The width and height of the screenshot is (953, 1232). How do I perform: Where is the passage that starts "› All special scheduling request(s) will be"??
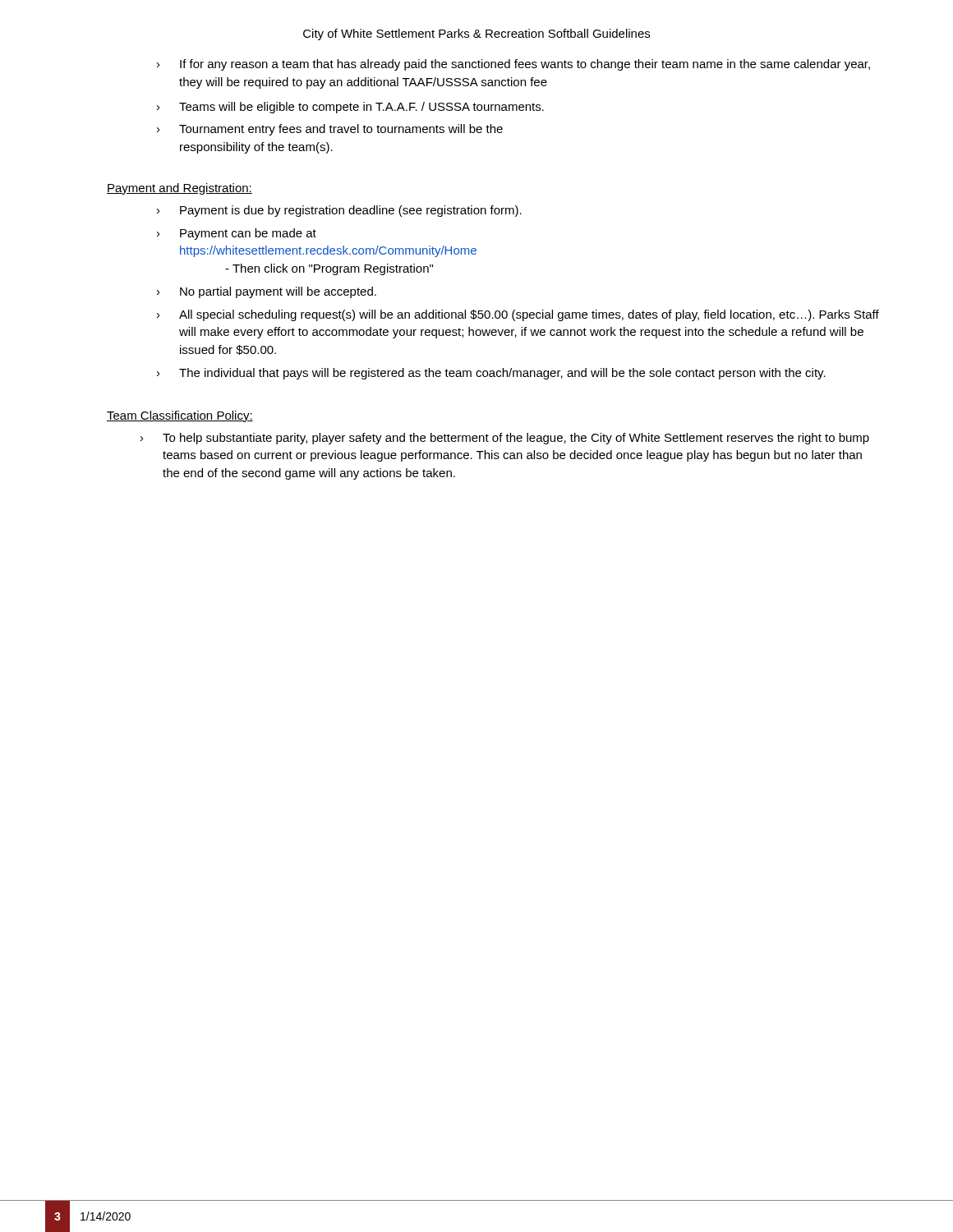click(518, 332)
